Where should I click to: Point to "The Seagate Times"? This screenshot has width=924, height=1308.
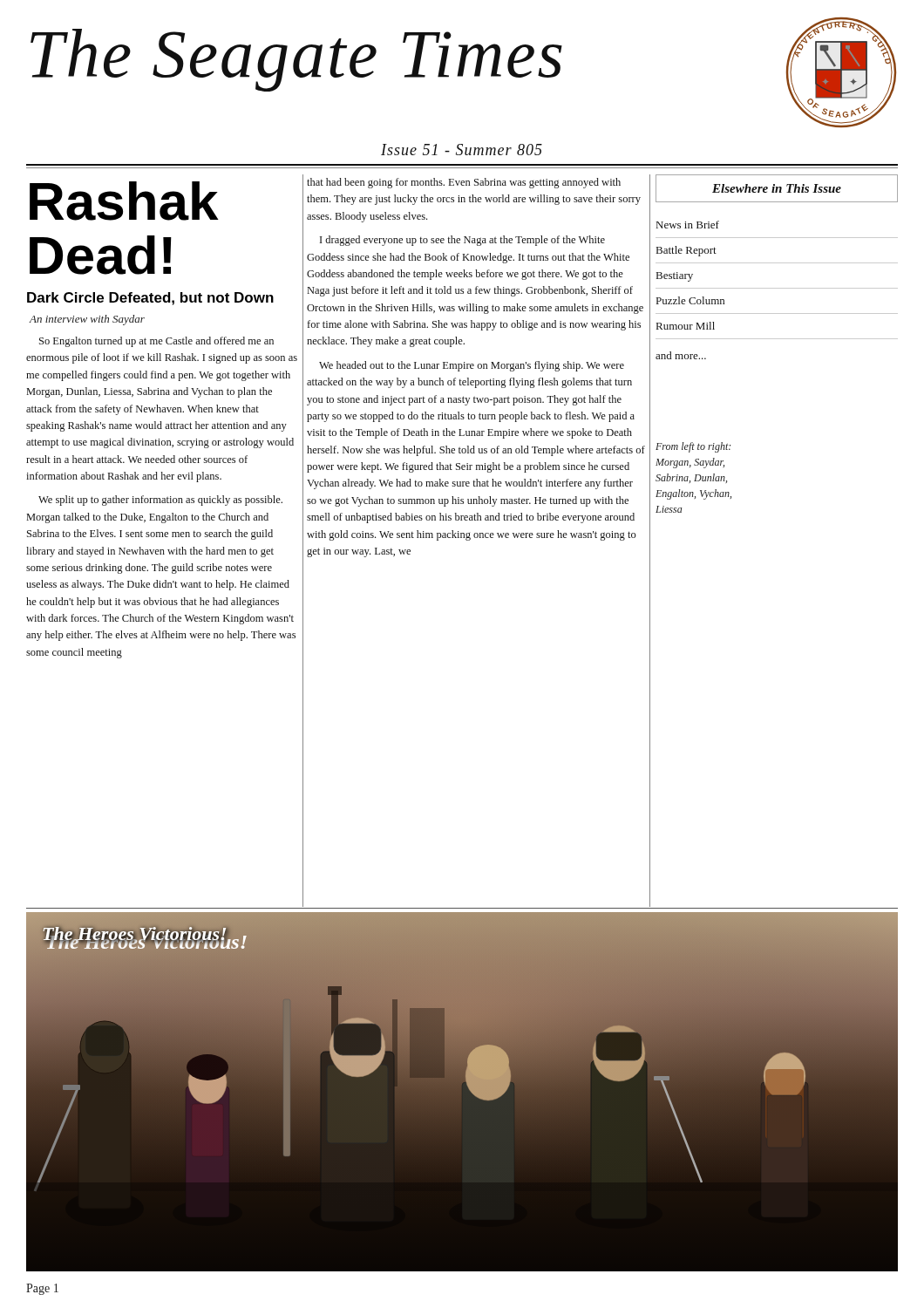296,54
